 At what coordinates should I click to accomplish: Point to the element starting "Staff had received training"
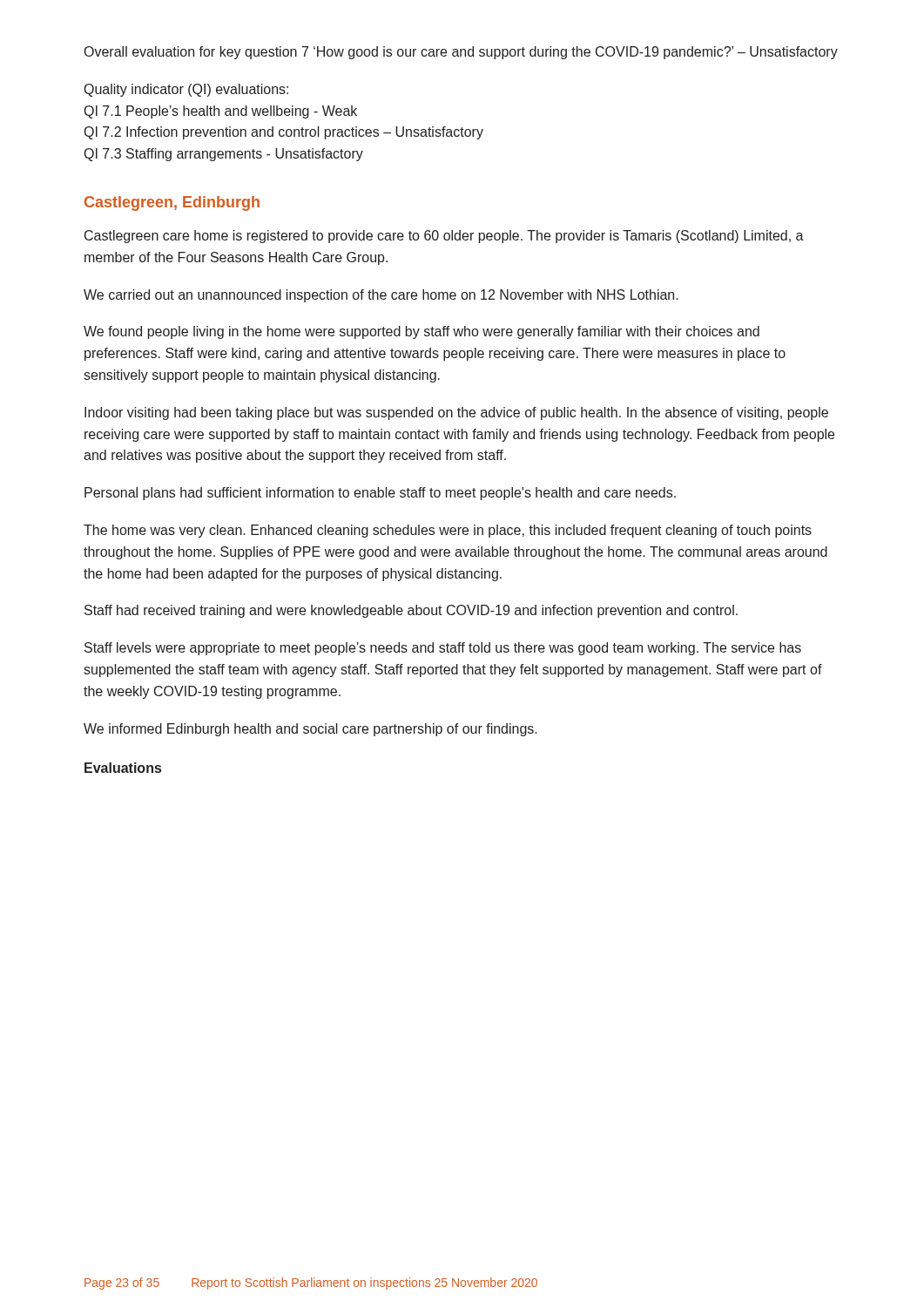pyautogui.click(x=411, y=611)
